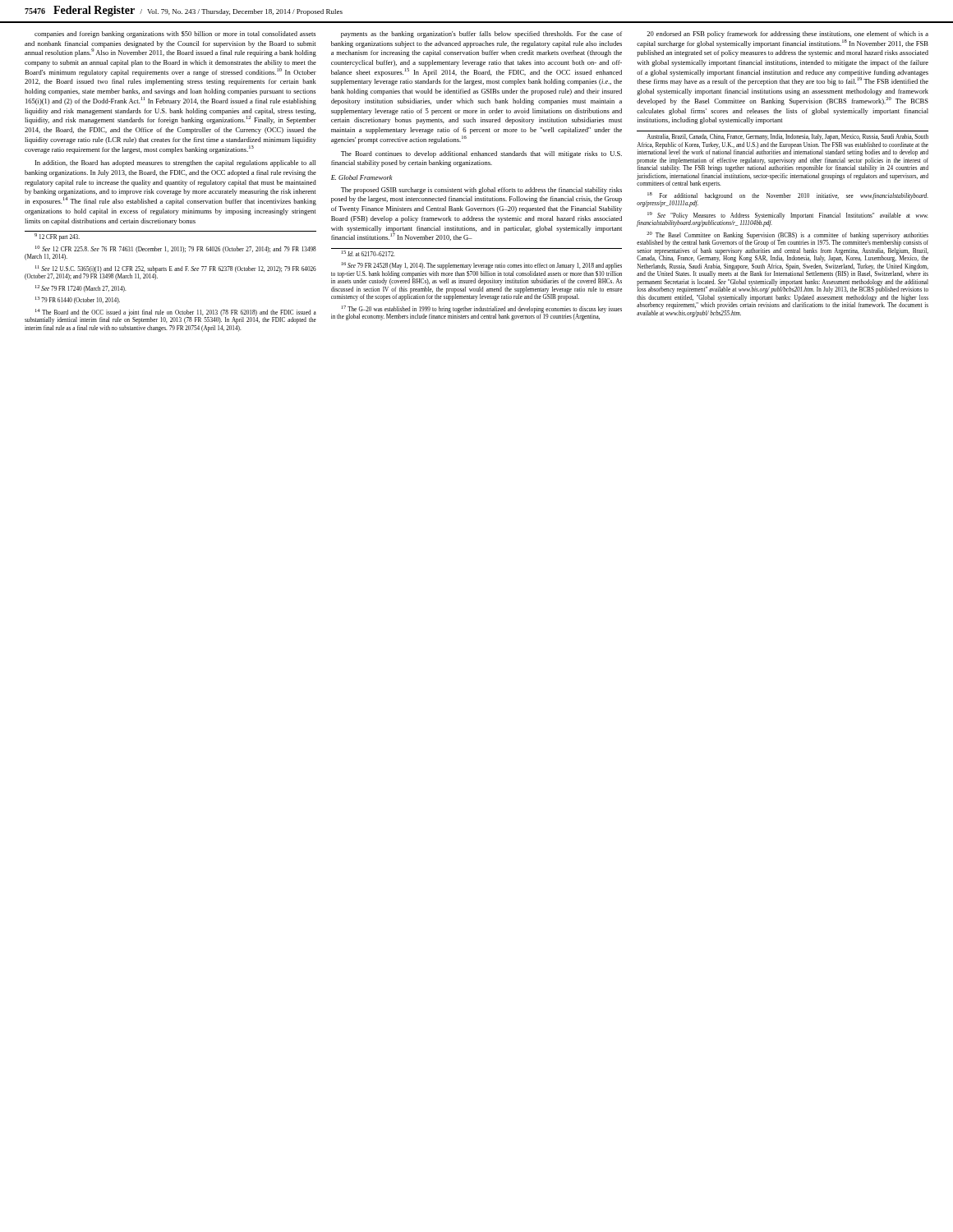The width and height of the screenshot is (953, 1232).
Task: Locate the passage starting "15 Id. at 62170–62172. 16 See 79"
Action: [476, 285]
